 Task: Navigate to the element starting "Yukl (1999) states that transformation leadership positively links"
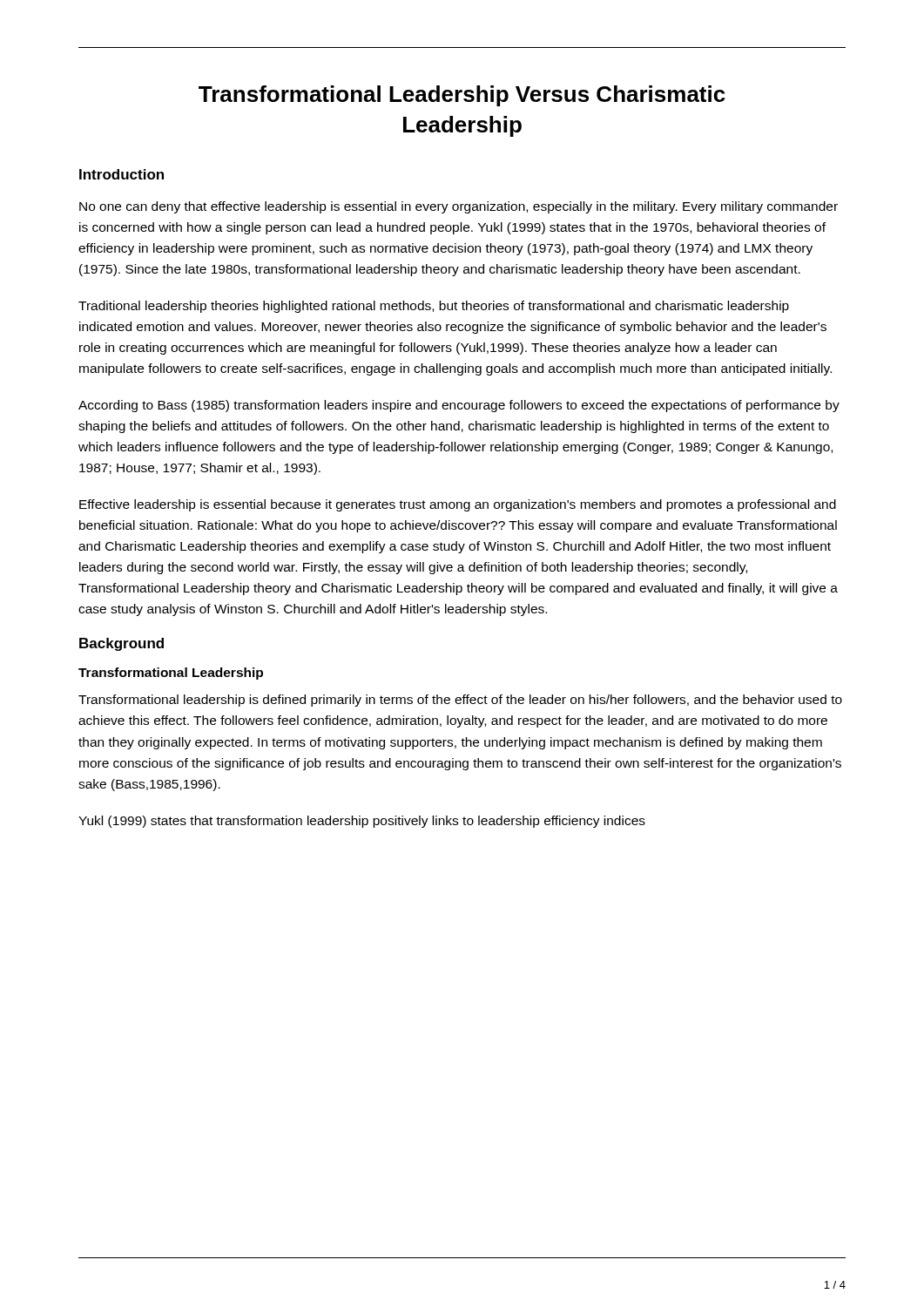(462, 820)
